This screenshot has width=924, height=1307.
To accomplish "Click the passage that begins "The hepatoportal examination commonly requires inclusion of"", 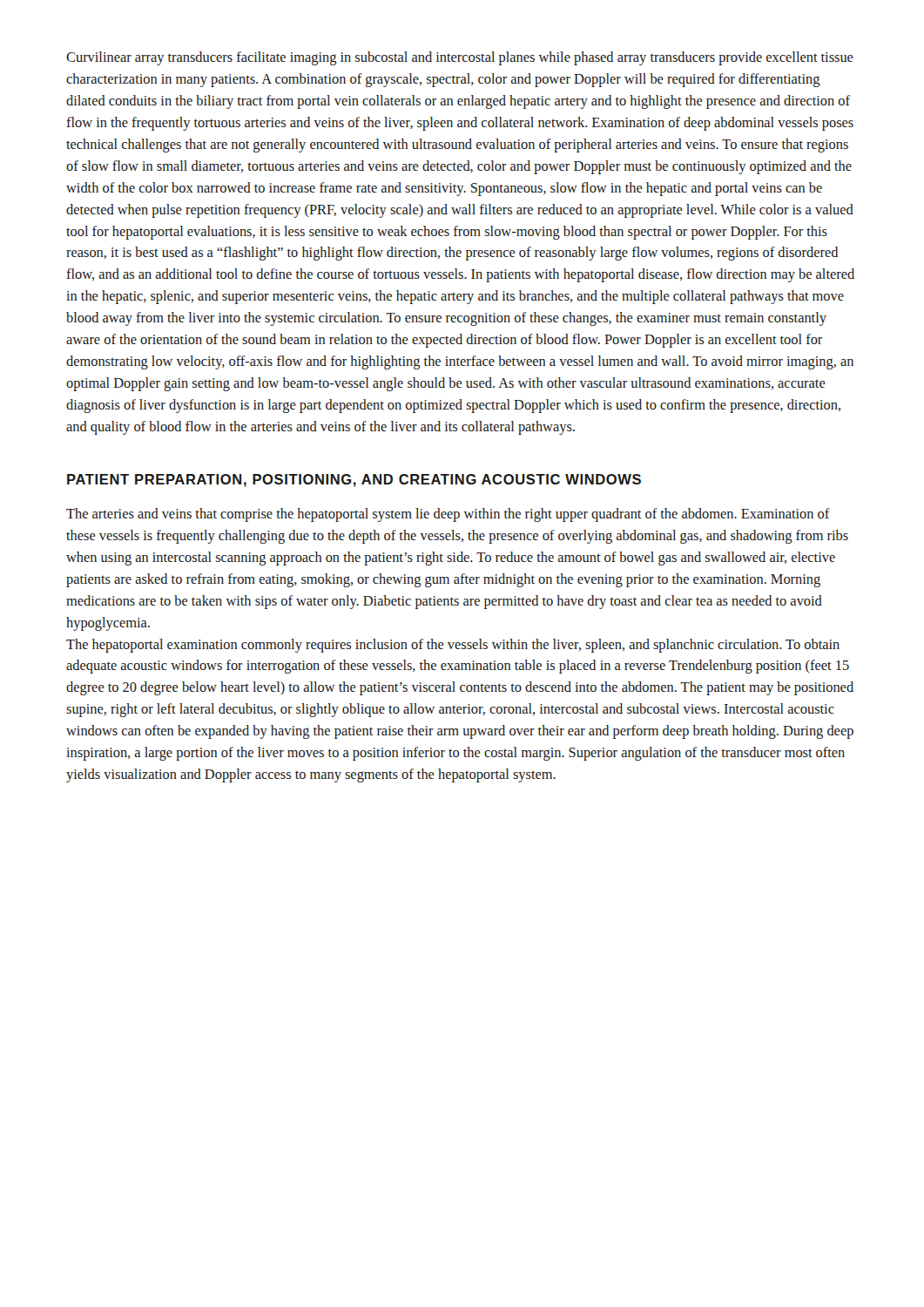I will 460,709.
